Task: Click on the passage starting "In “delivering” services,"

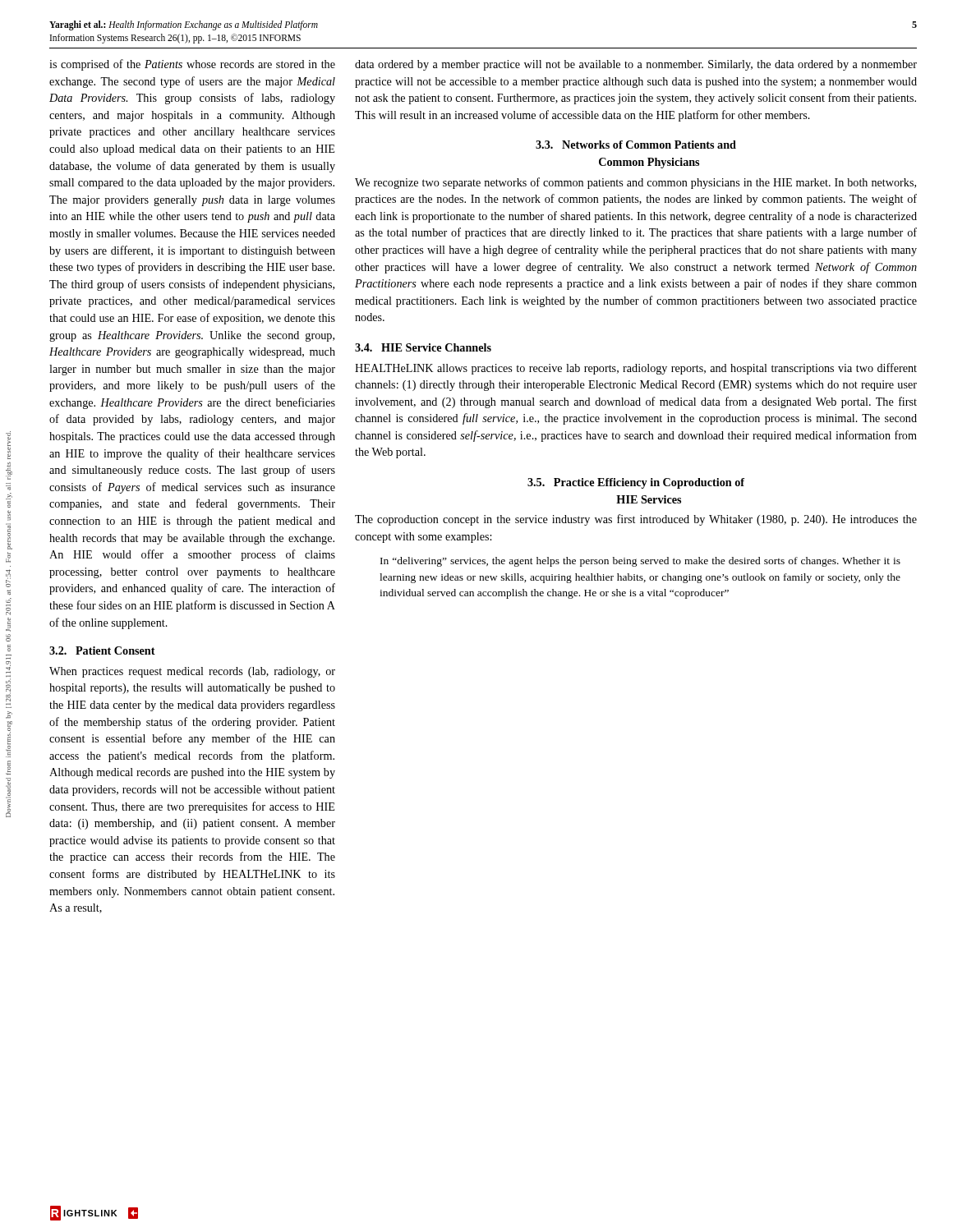Action: [x=640, y=577]
